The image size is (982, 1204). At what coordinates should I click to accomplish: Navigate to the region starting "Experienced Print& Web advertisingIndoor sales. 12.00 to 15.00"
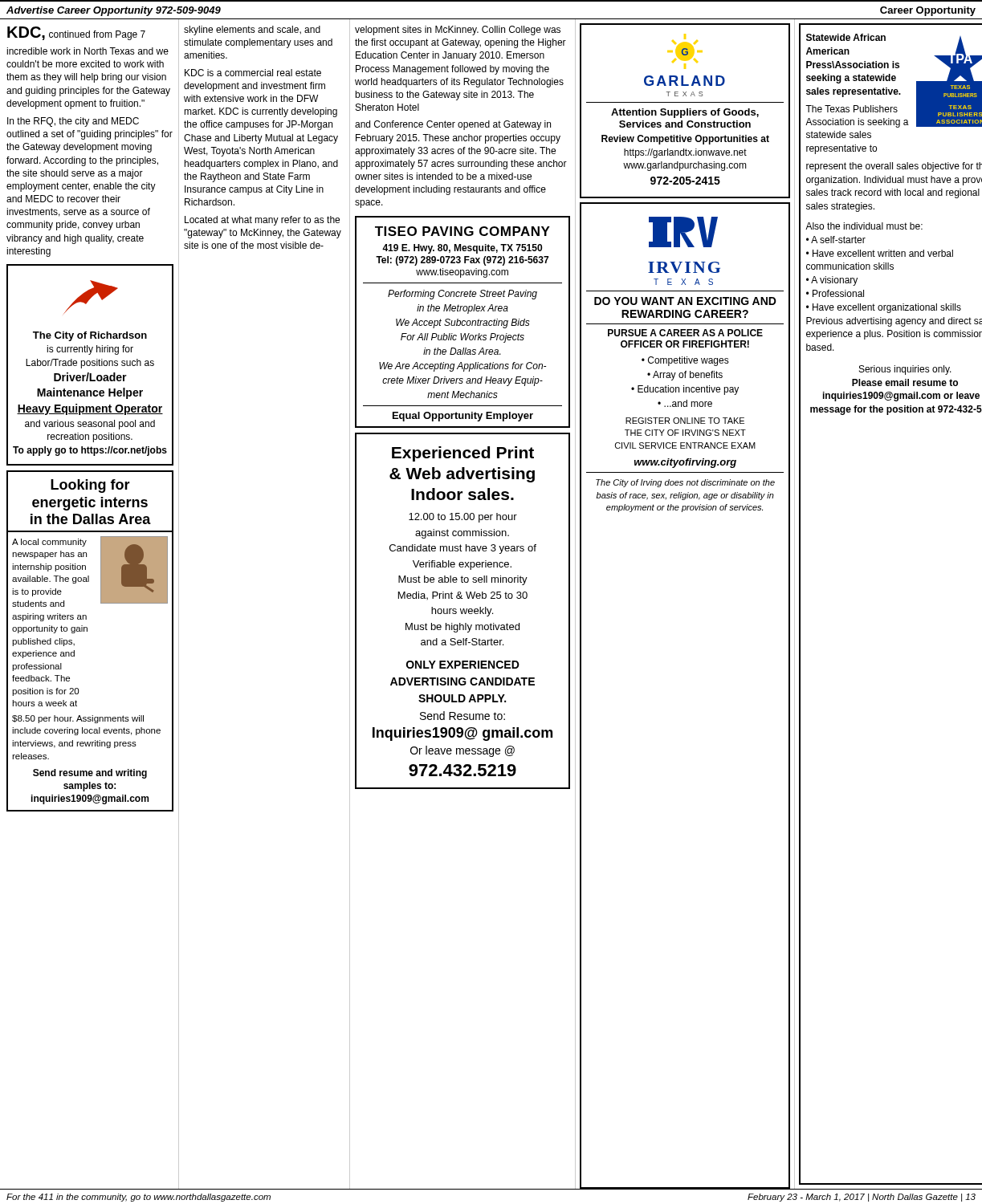tap(462, 611)
